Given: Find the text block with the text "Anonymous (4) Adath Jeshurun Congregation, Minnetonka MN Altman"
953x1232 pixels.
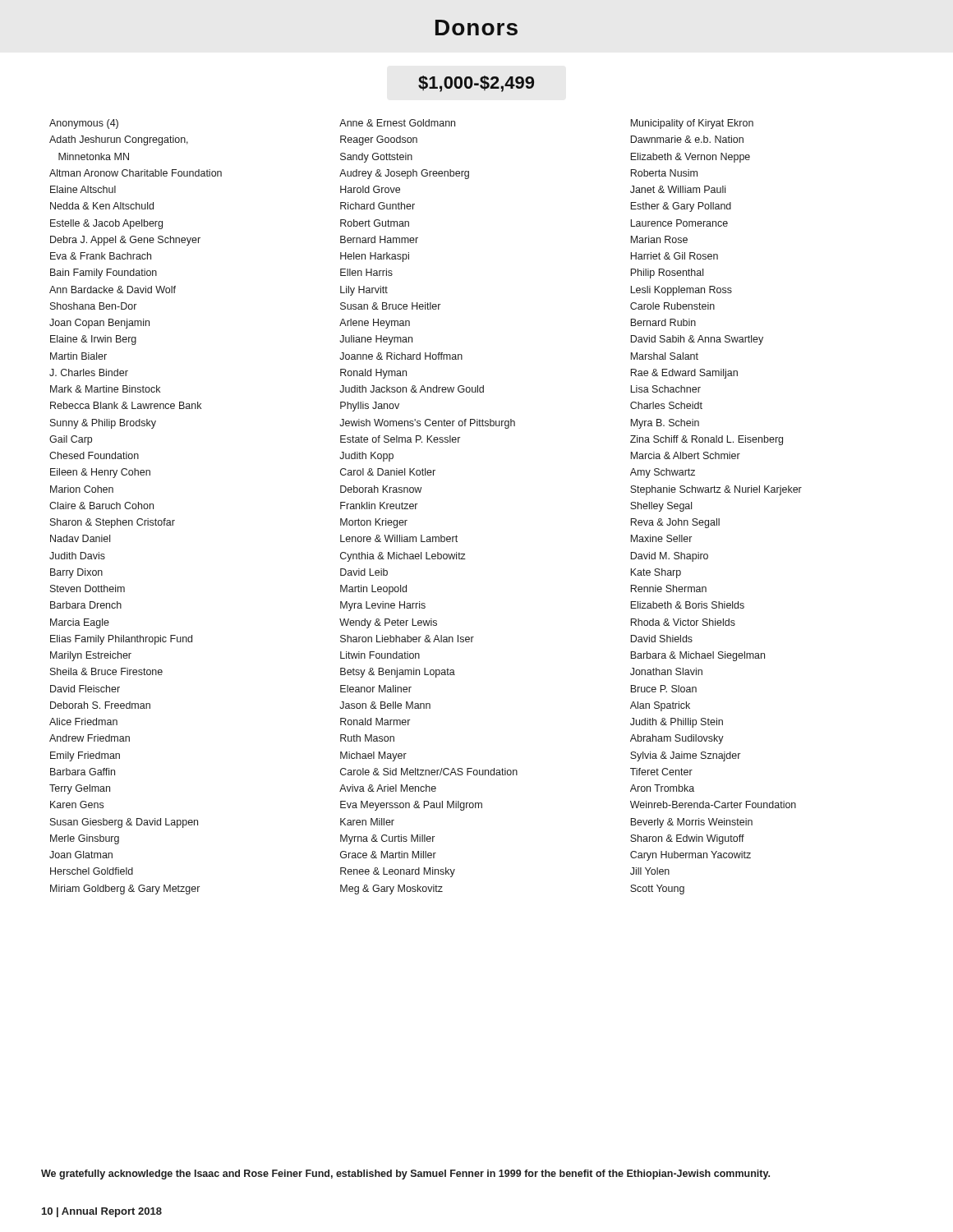Looking at the screenshot, I should 84,124.
